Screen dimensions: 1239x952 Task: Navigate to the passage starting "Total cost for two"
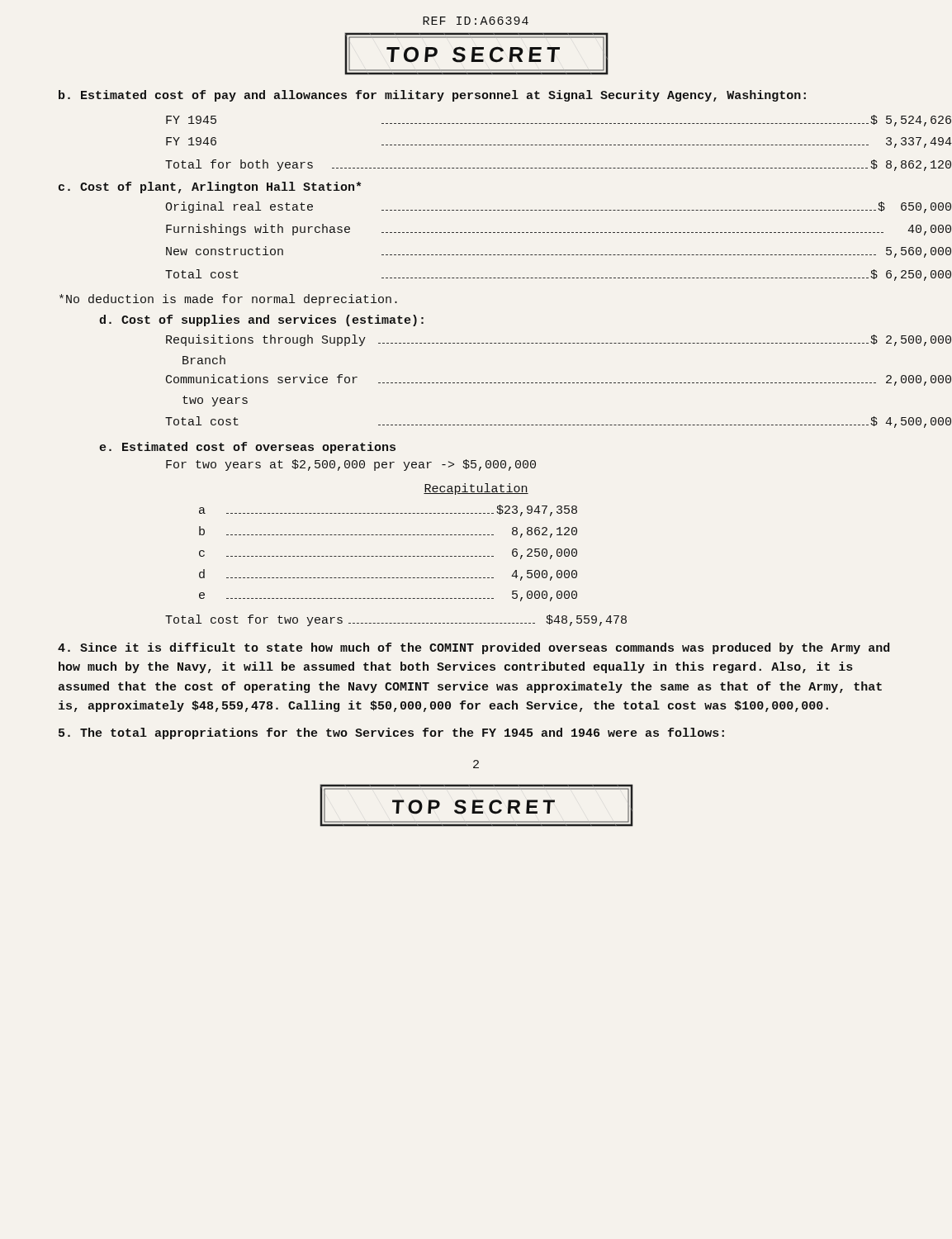click(396, 621)
